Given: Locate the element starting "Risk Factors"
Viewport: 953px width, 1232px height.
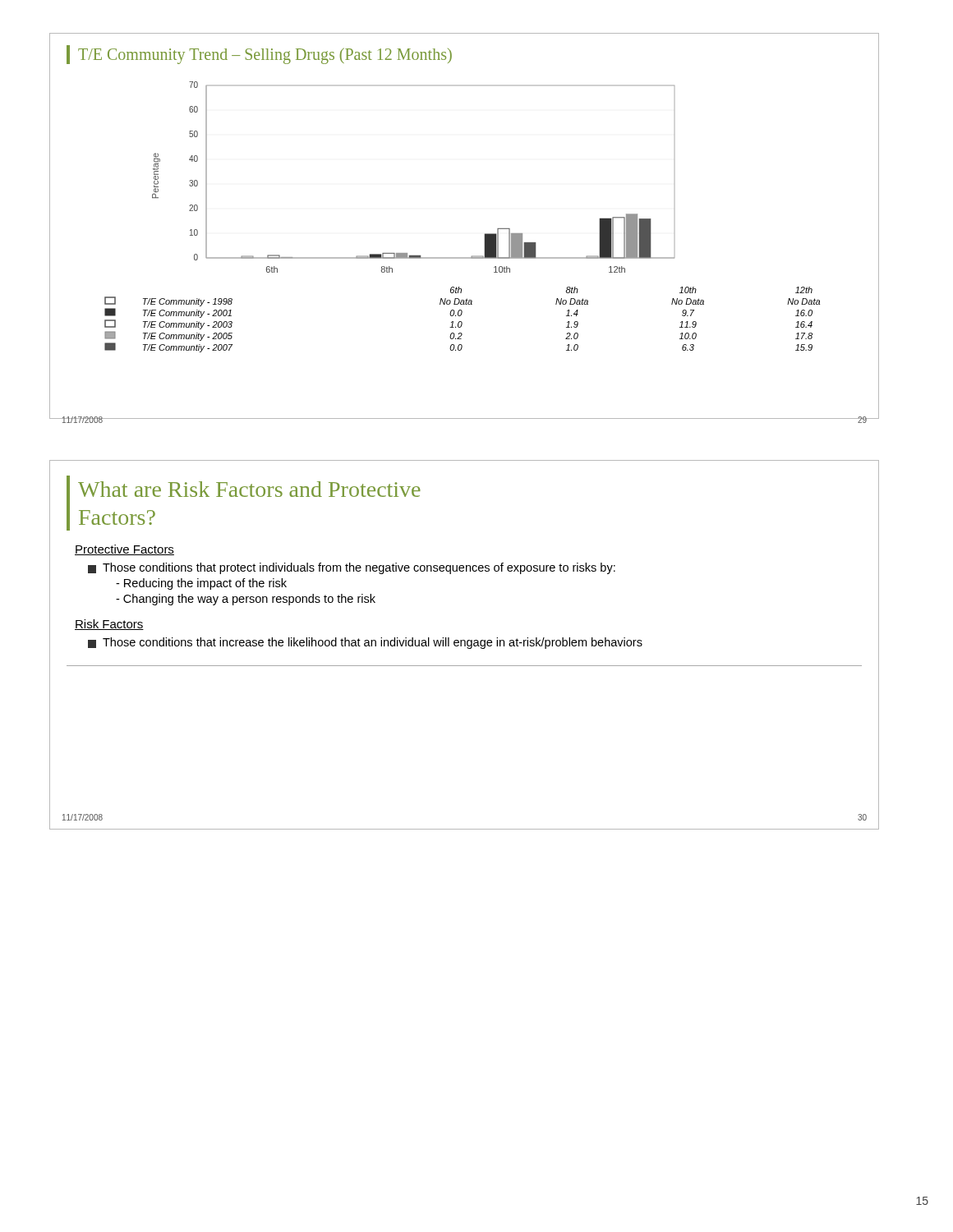Looking at the screenshot, I should (x=109, y=624).
